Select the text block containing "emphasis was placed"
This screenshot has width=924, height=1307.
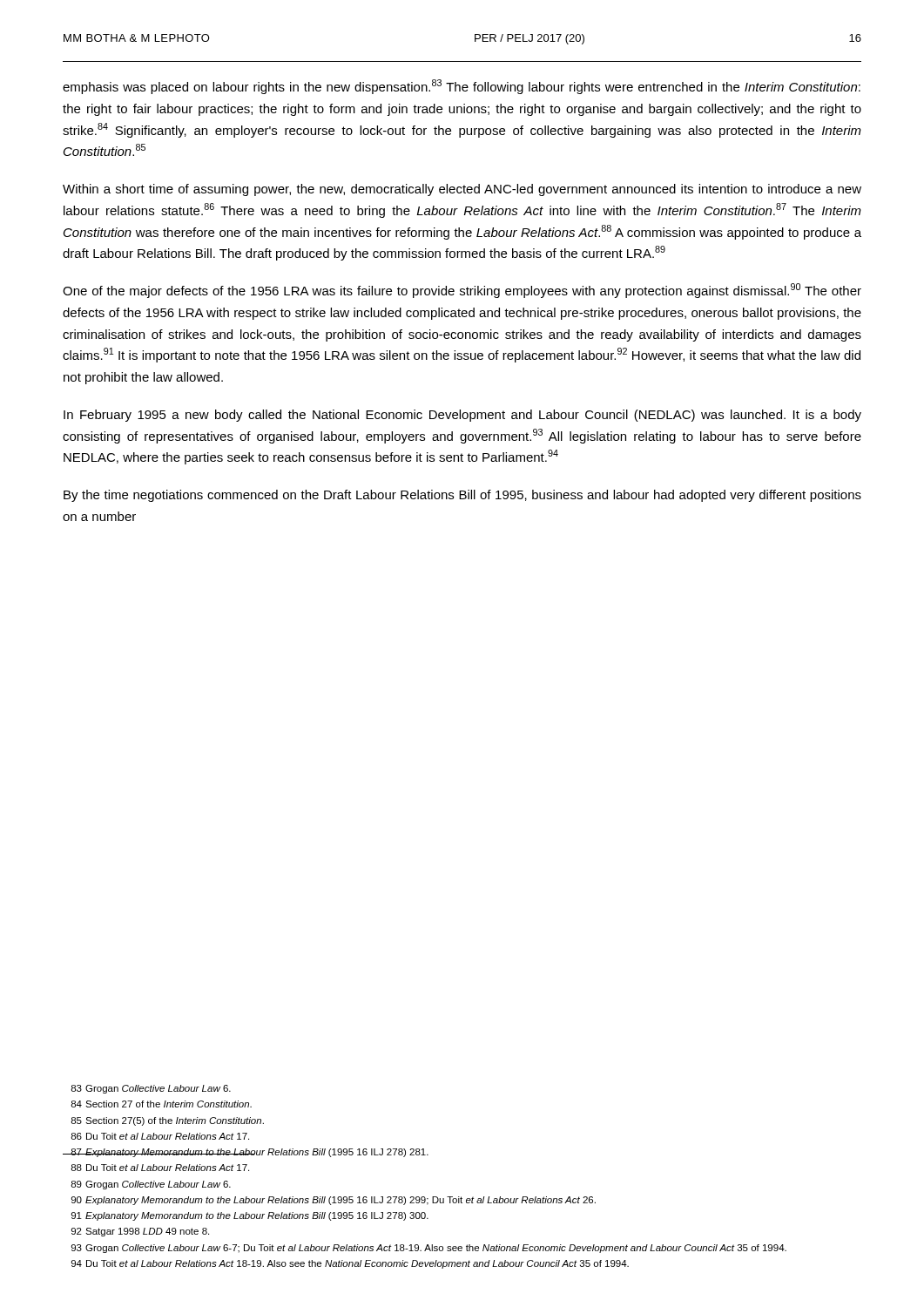click(x=462, y=118)
